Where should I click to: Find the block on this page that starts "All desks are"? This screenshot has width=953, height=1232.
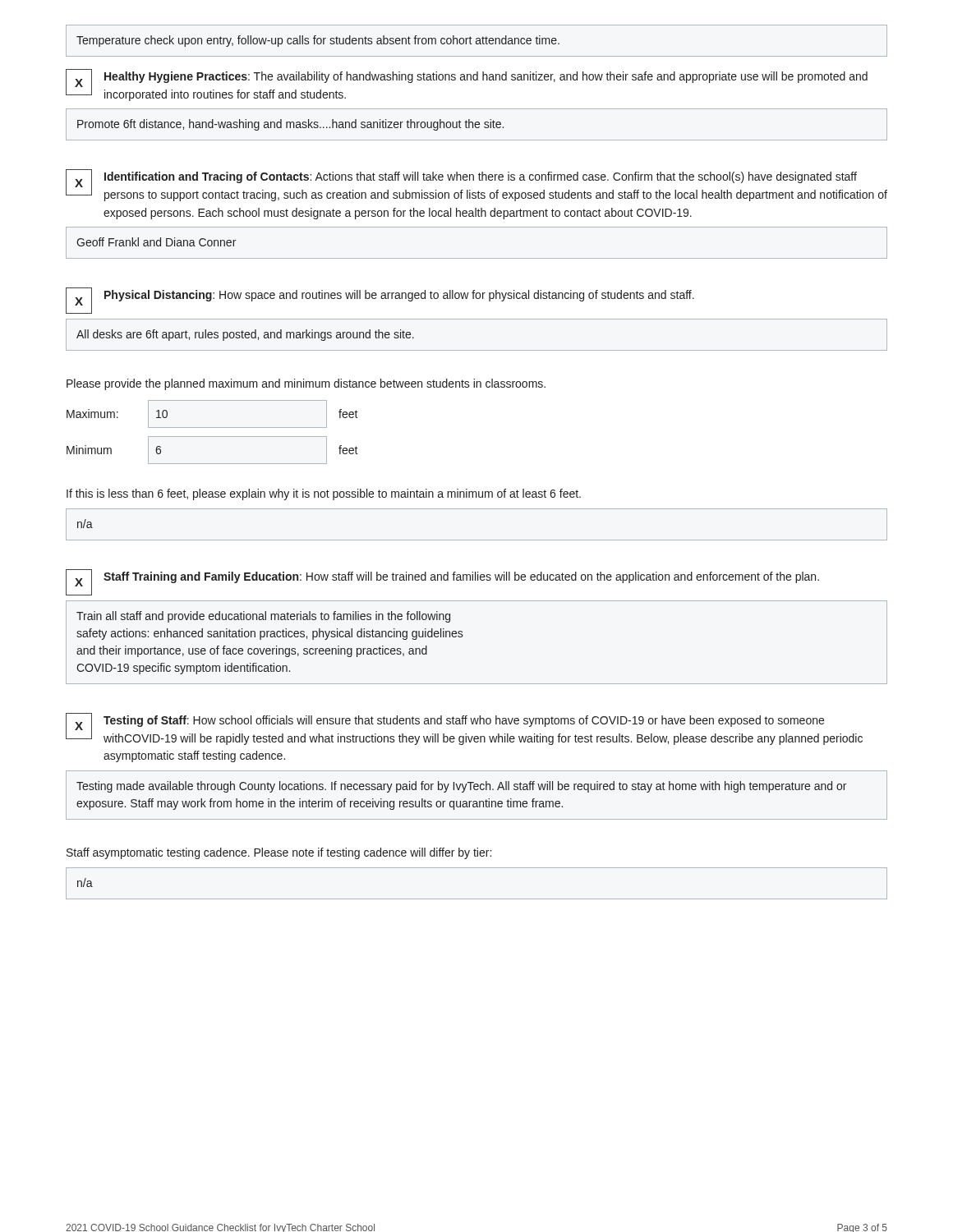476,335
